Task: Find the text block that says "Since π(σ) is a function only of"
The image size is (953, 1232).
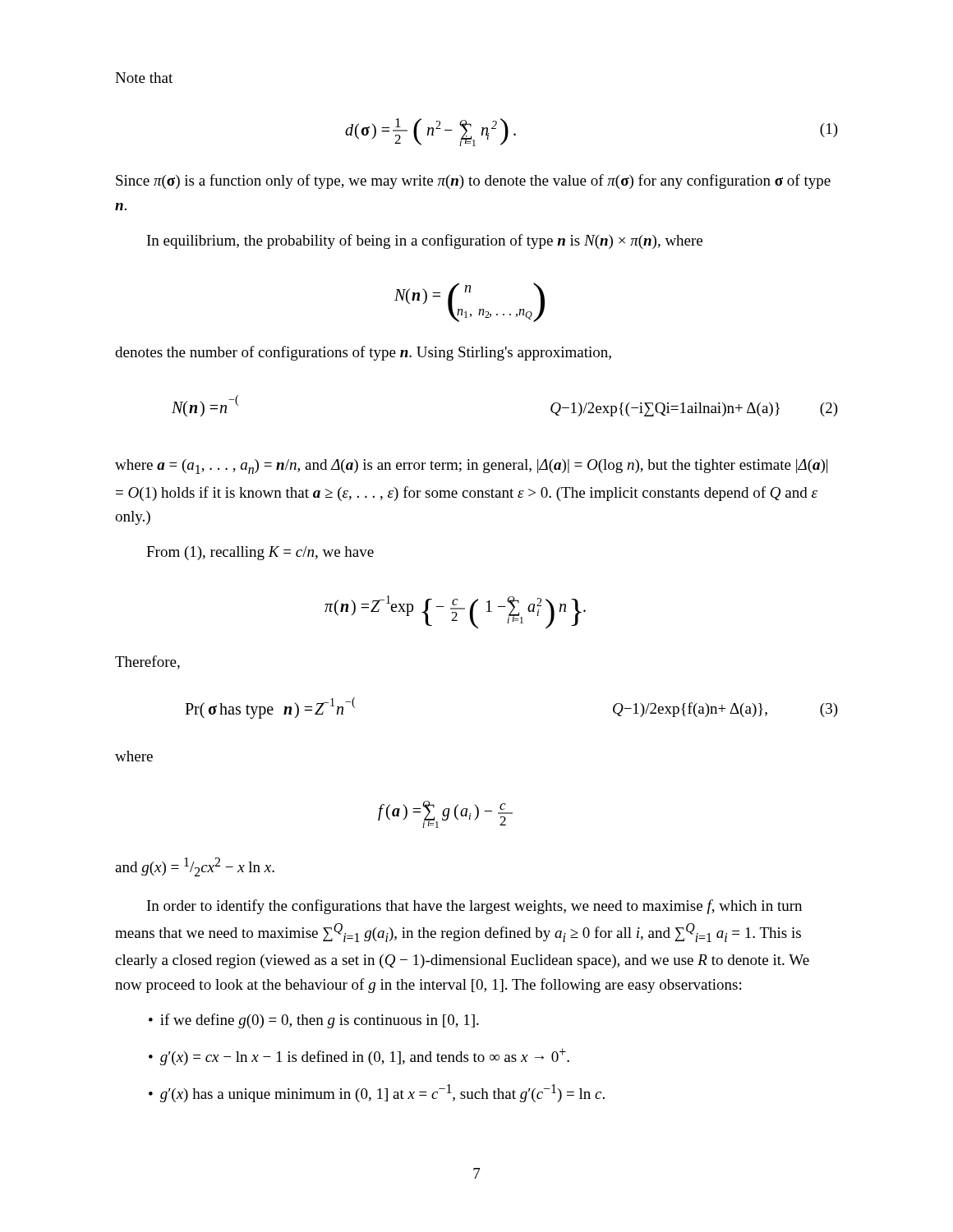Action: tap(473, 193)
